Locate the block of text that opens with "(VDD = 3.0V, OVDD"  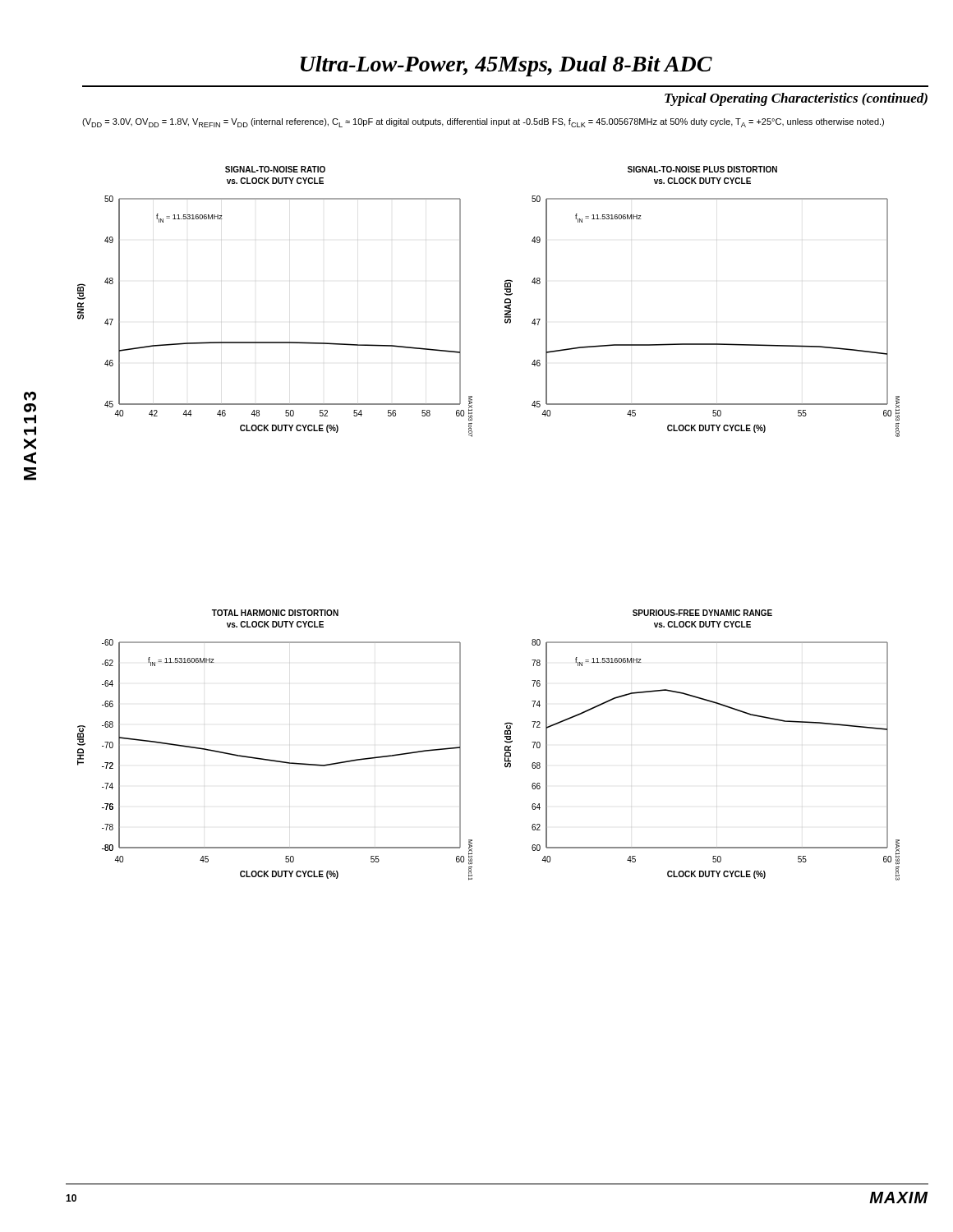483,123
